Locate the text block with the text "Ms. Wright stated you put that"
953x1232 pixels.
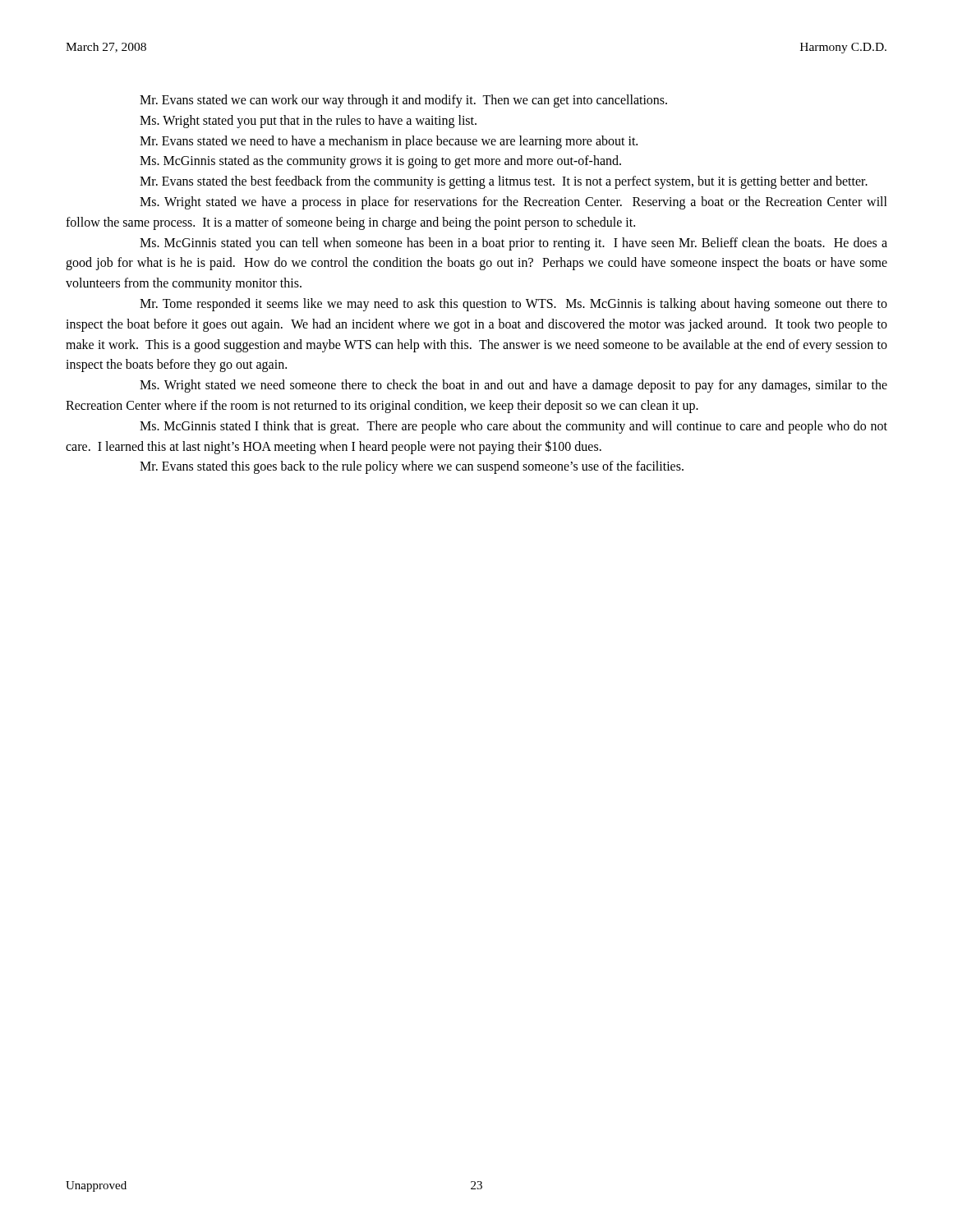[309, 120]
